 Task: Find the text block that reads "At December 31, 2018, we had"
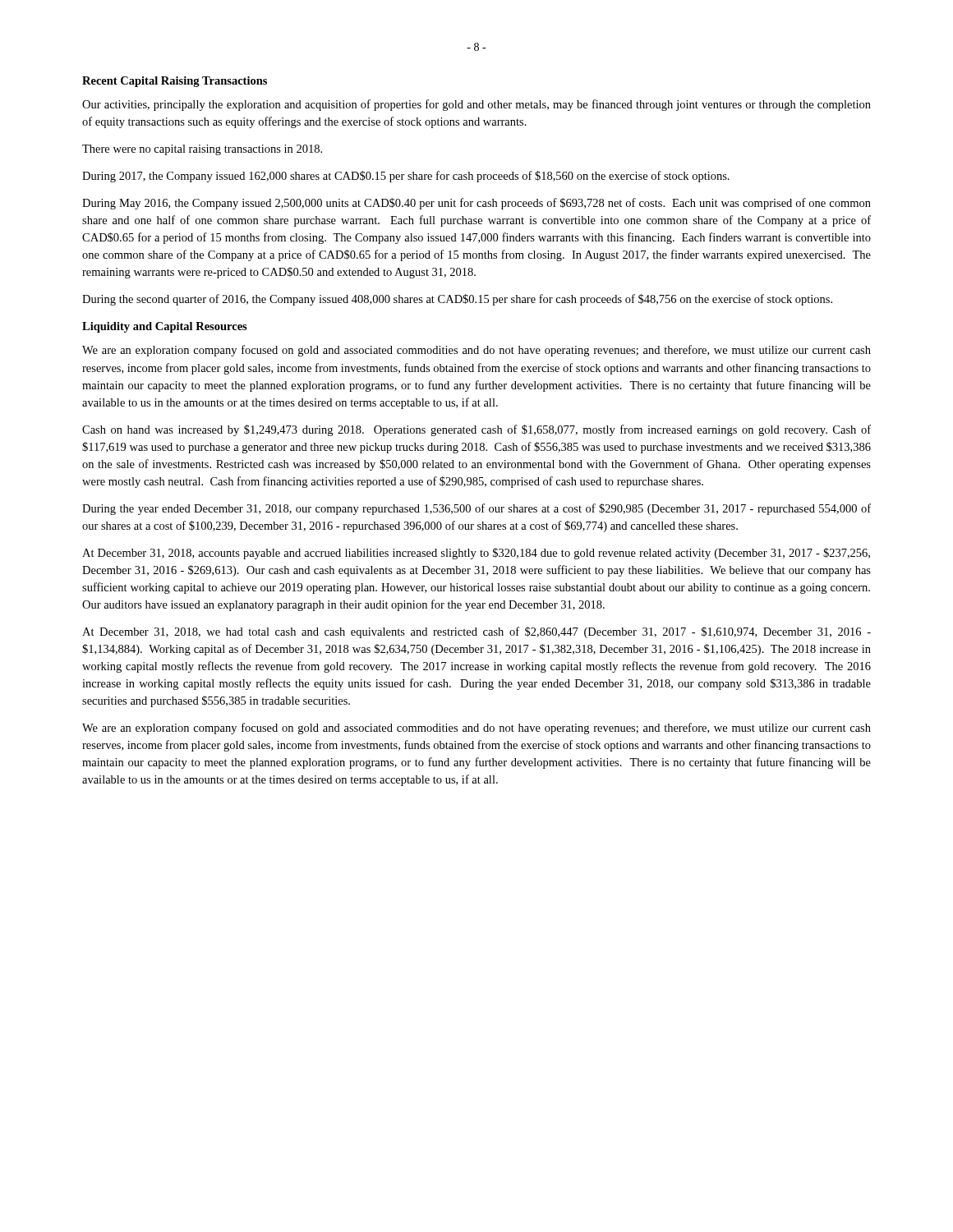point(476,666)
